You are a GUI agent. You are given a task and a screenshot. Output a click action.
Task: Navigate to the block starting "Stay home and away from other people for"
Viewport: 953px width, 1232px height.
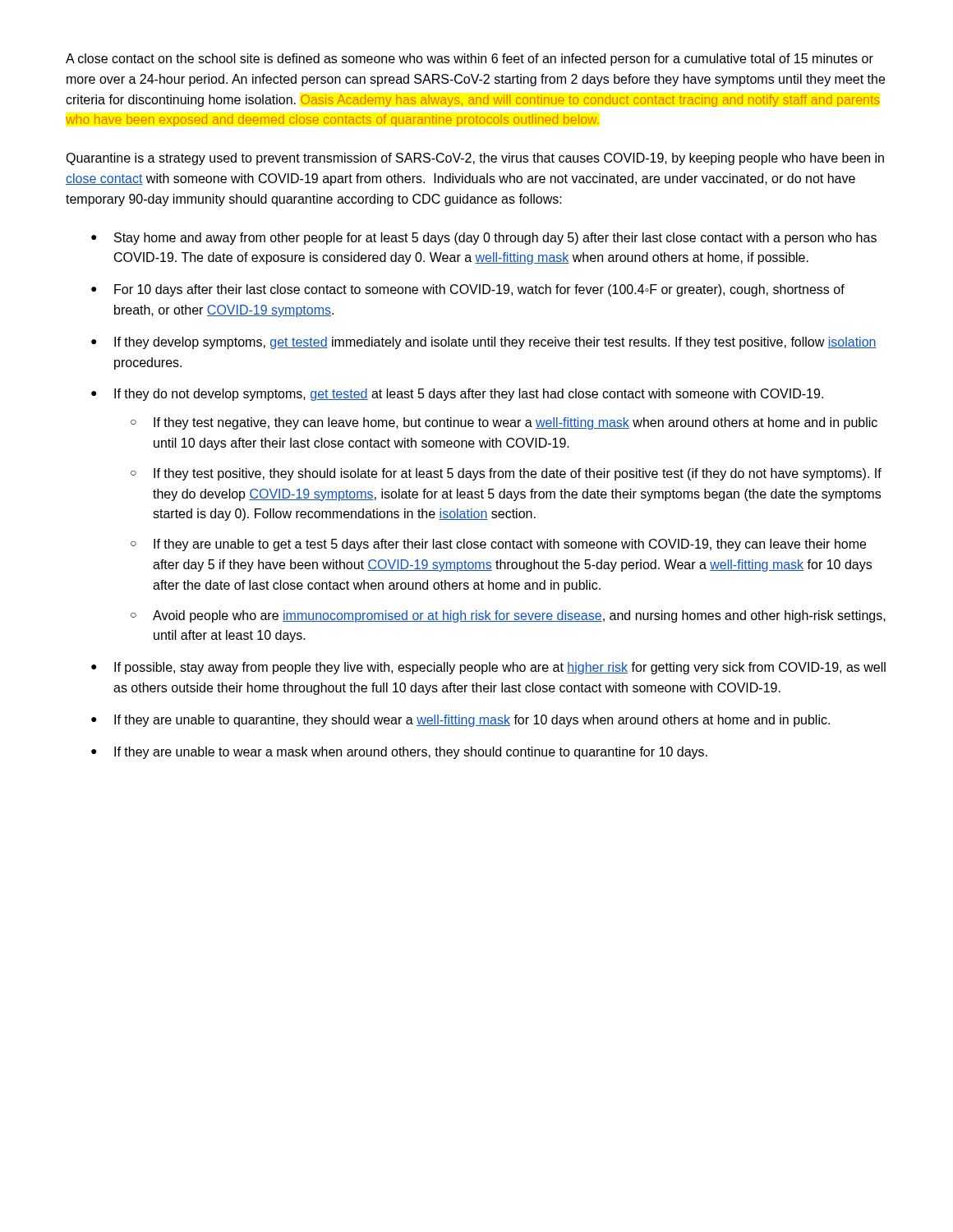495,248
